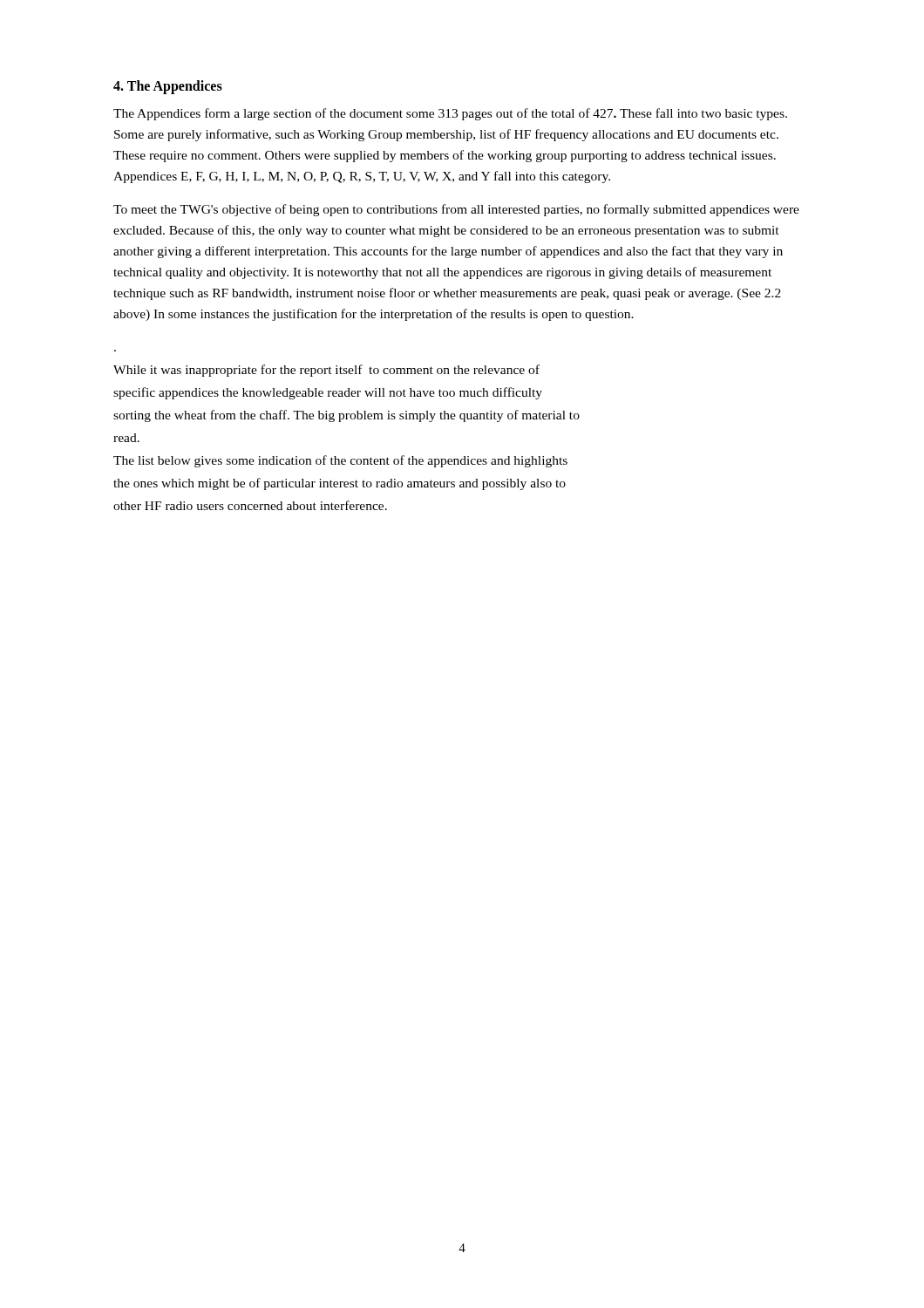Screen dimensions: 1308x924
Task: Locate the block of text that opens with ". While it was inappropriate for the report"
Action: tap(462, 427)
